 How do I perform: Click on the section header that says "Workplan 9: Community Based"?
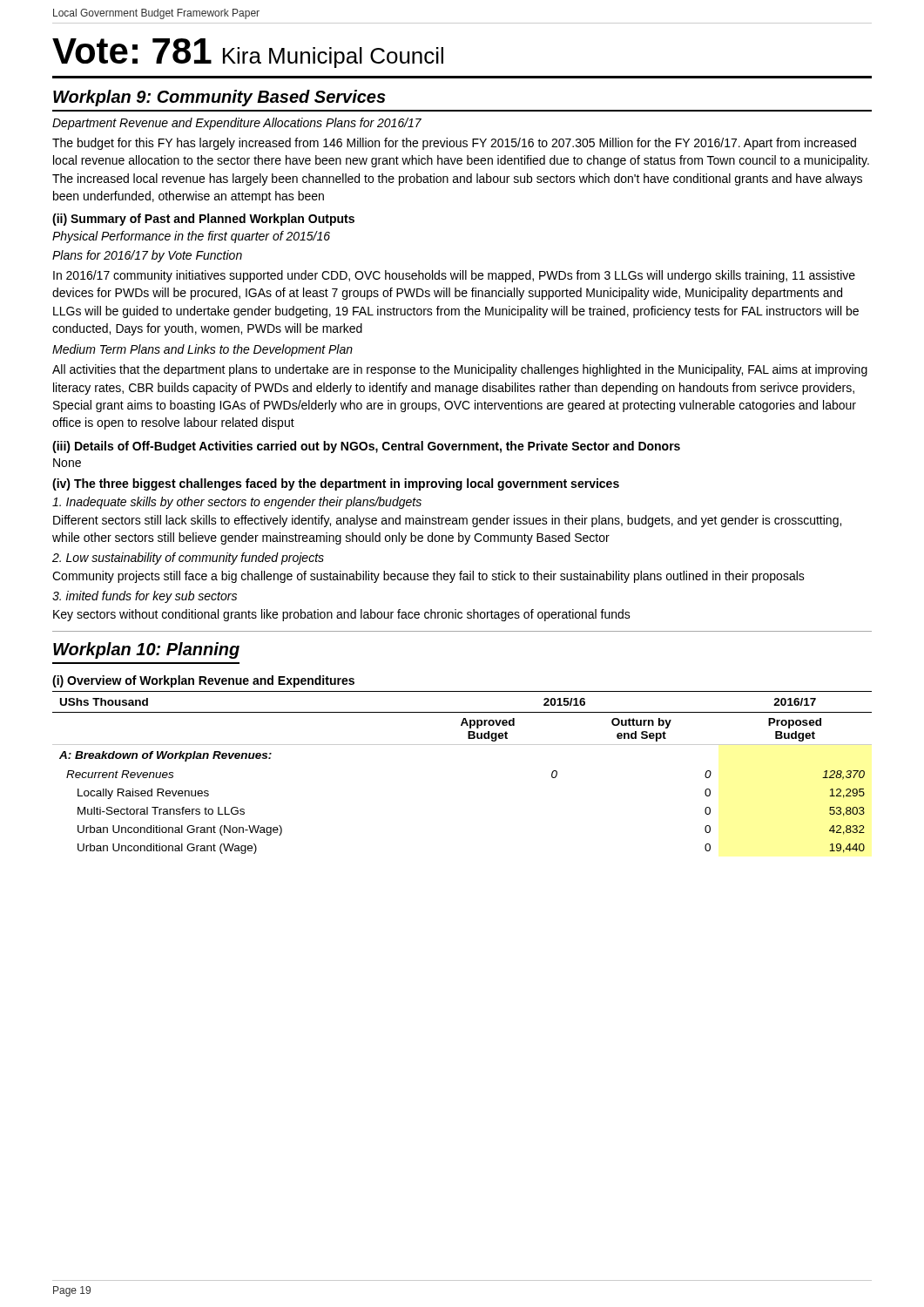point(219,97)
